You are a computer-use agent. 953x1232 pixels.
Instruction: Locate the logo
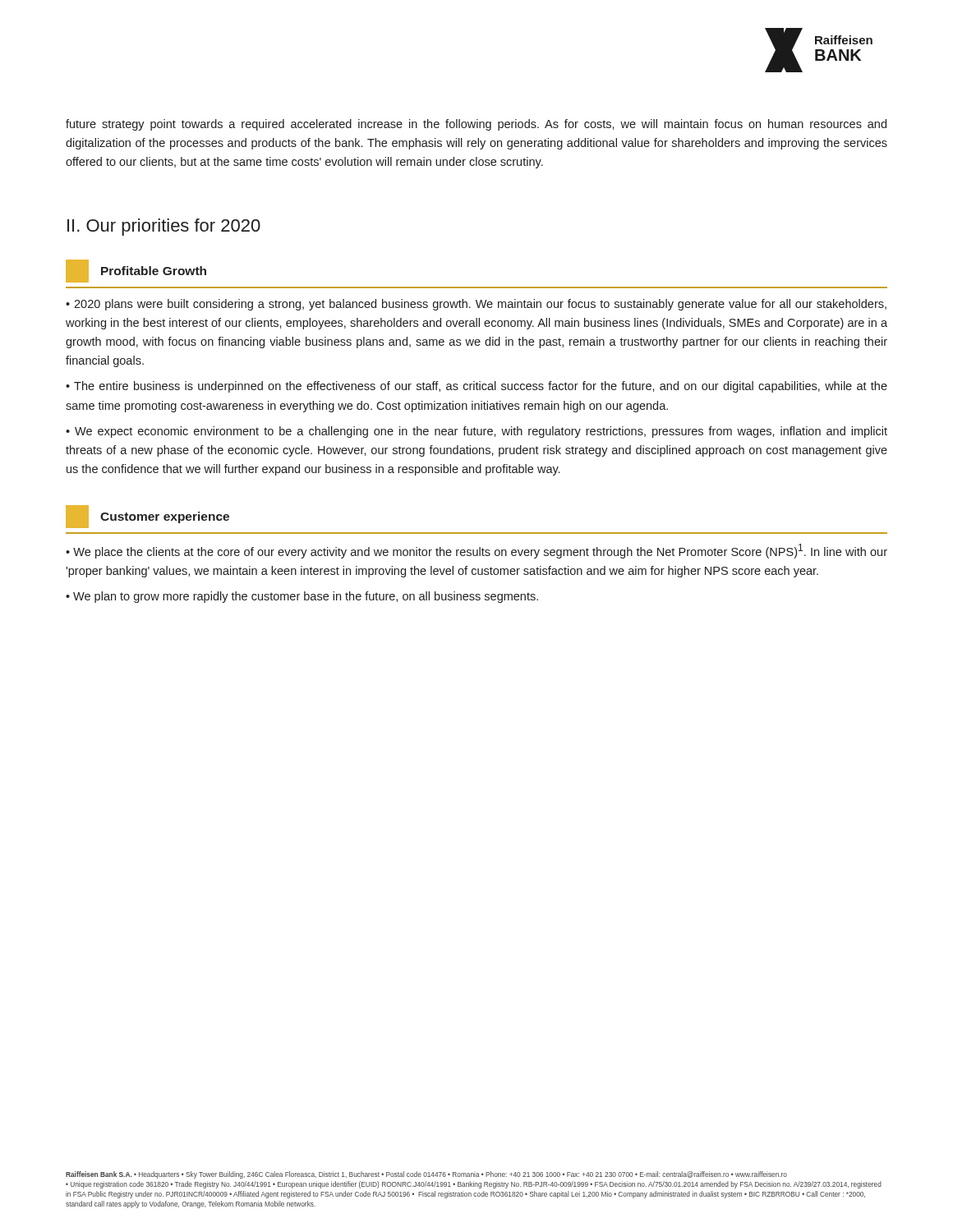pyautogui.click(x=824, y=53)
